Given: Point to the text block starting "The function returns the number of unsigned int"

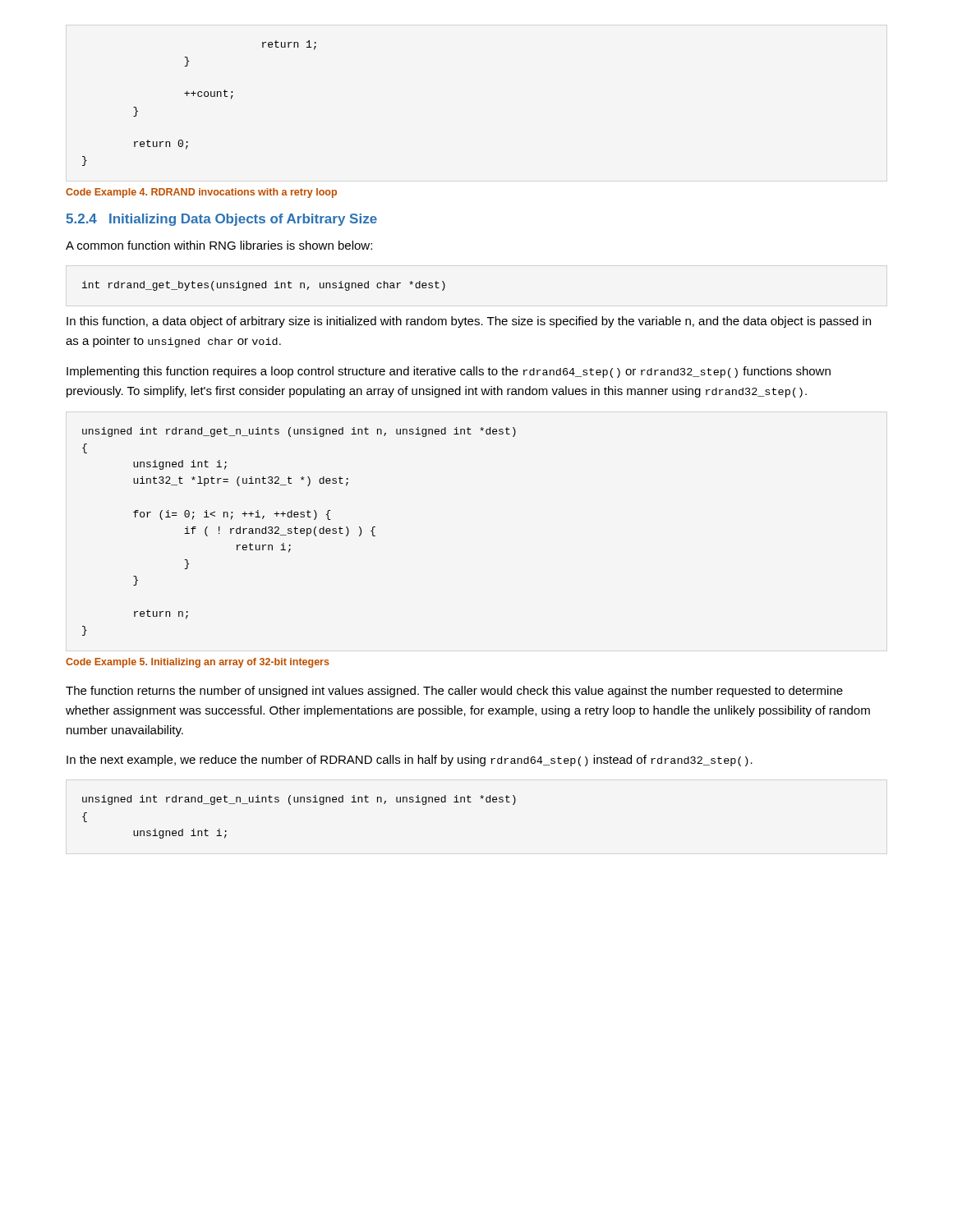Looking at the screenshot, I should pos(476,710).
